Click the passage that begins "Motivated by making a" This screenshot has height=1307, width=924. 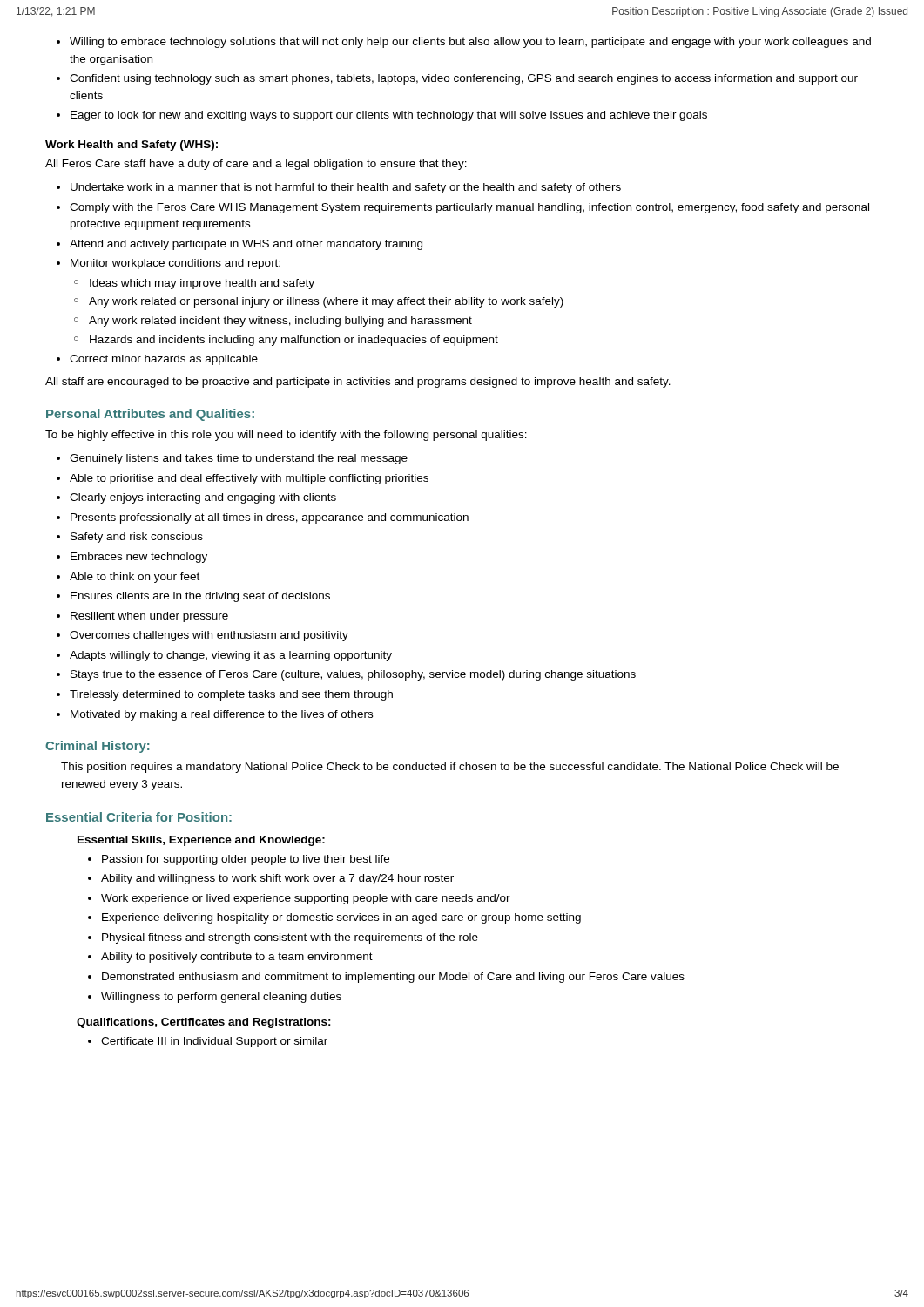(221, 714)
